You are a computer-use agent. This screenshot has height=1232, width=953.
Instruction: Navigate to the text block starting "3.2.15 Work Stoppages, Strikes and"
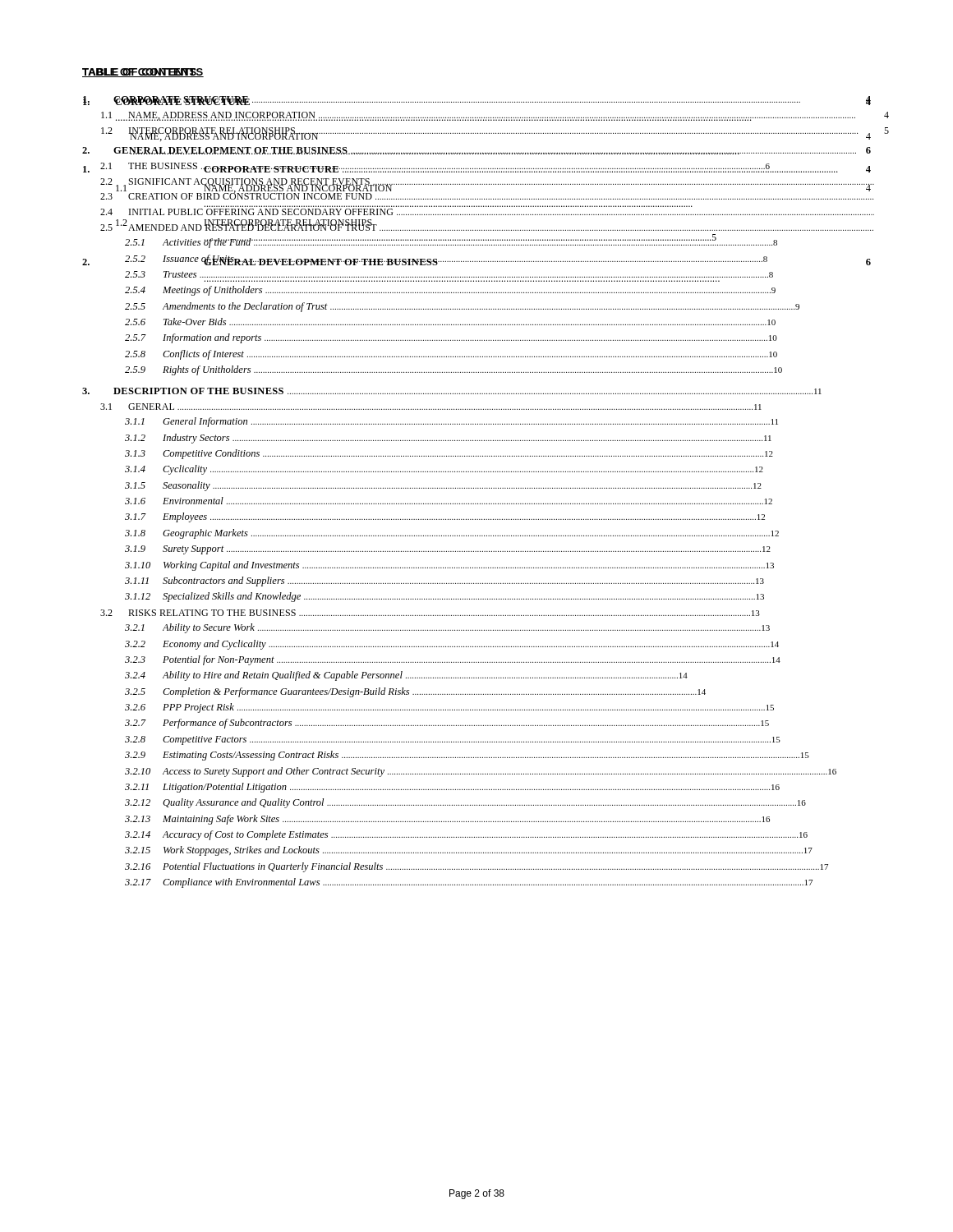pos(519,851)
